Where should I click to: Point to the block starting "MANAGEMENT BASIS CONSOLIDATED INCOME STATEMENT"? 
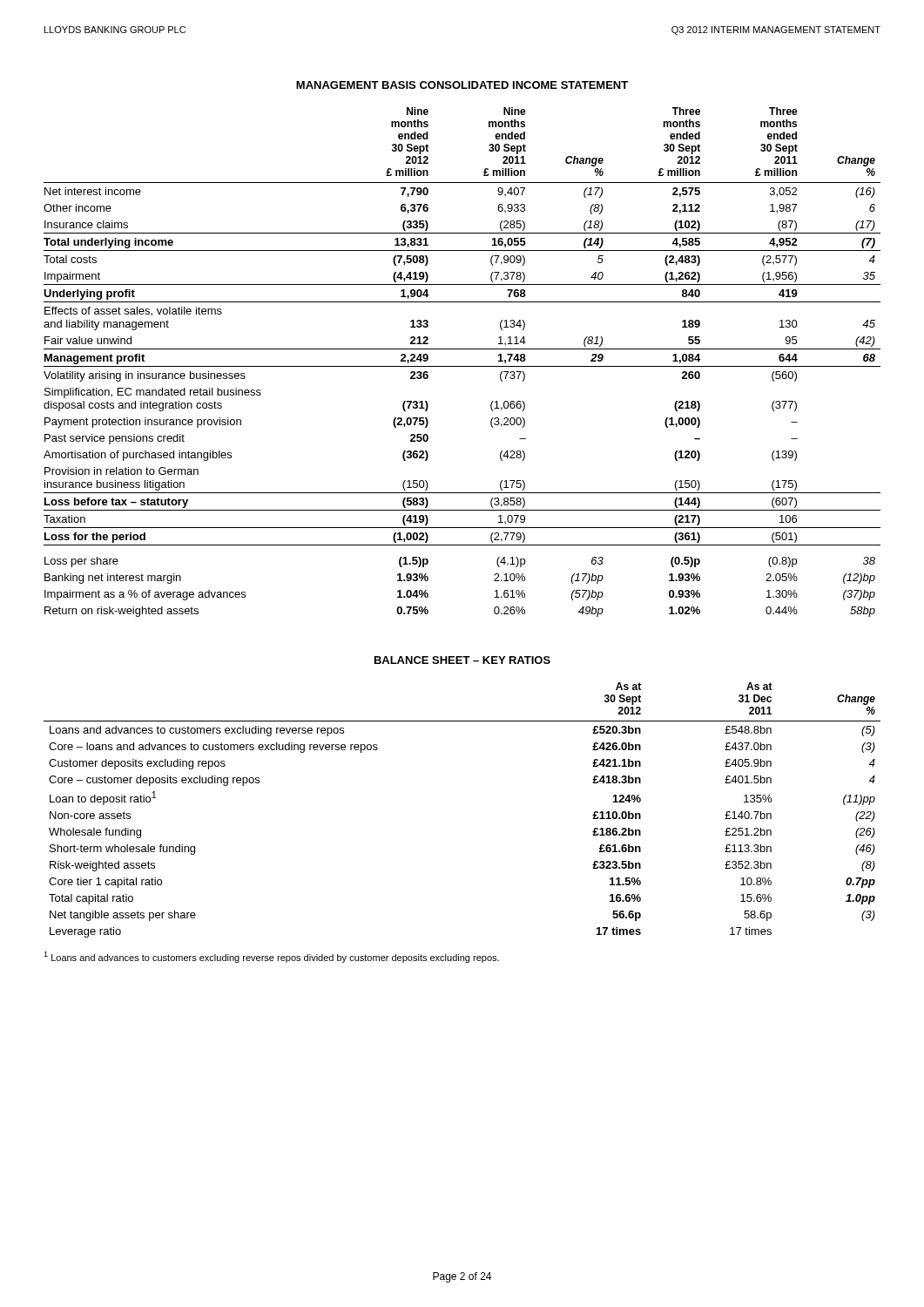(462, 85)
